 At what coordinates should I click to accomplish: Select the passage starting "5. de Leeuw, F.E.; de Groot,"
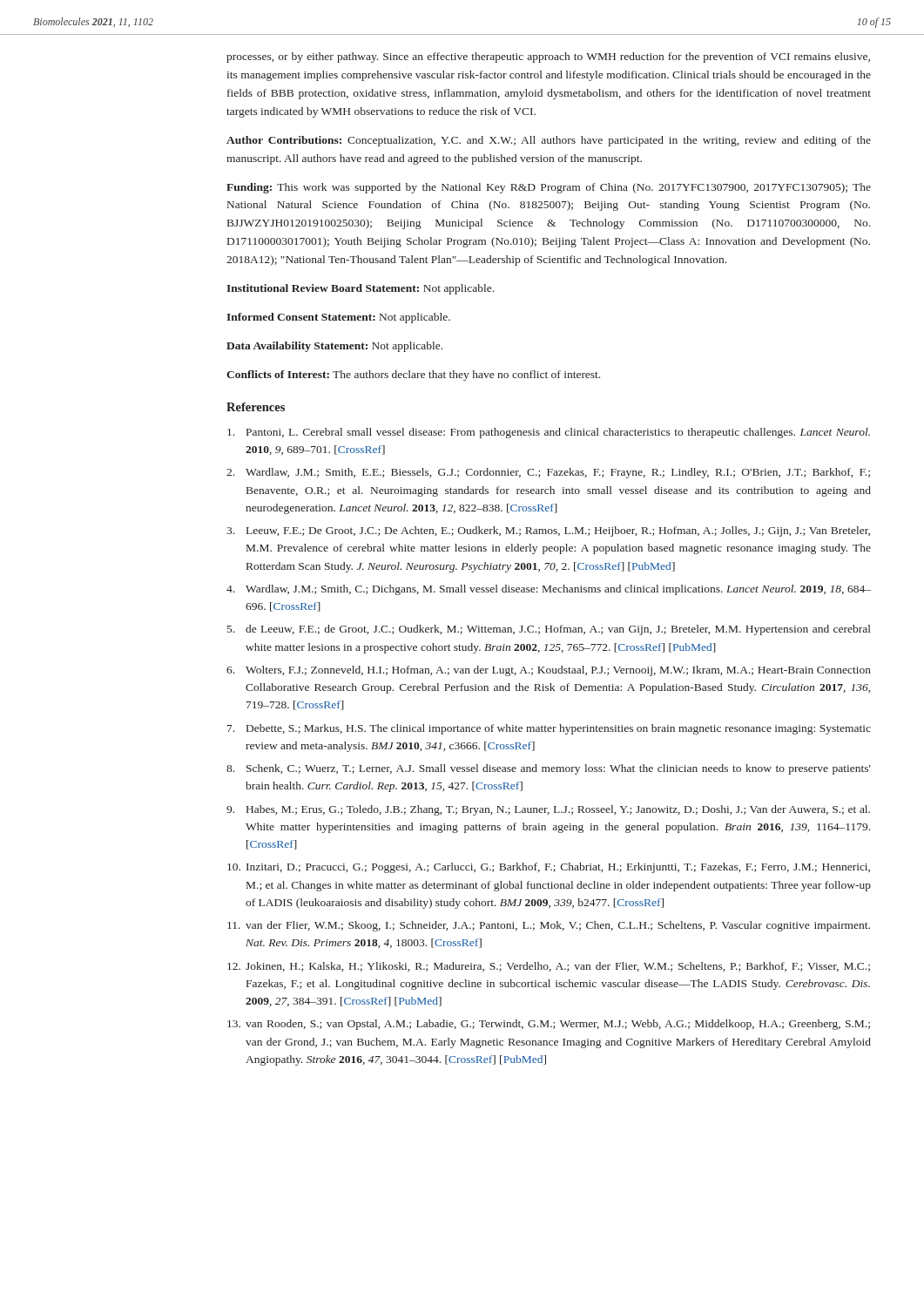pyautogui.click(x=549, y=638)
